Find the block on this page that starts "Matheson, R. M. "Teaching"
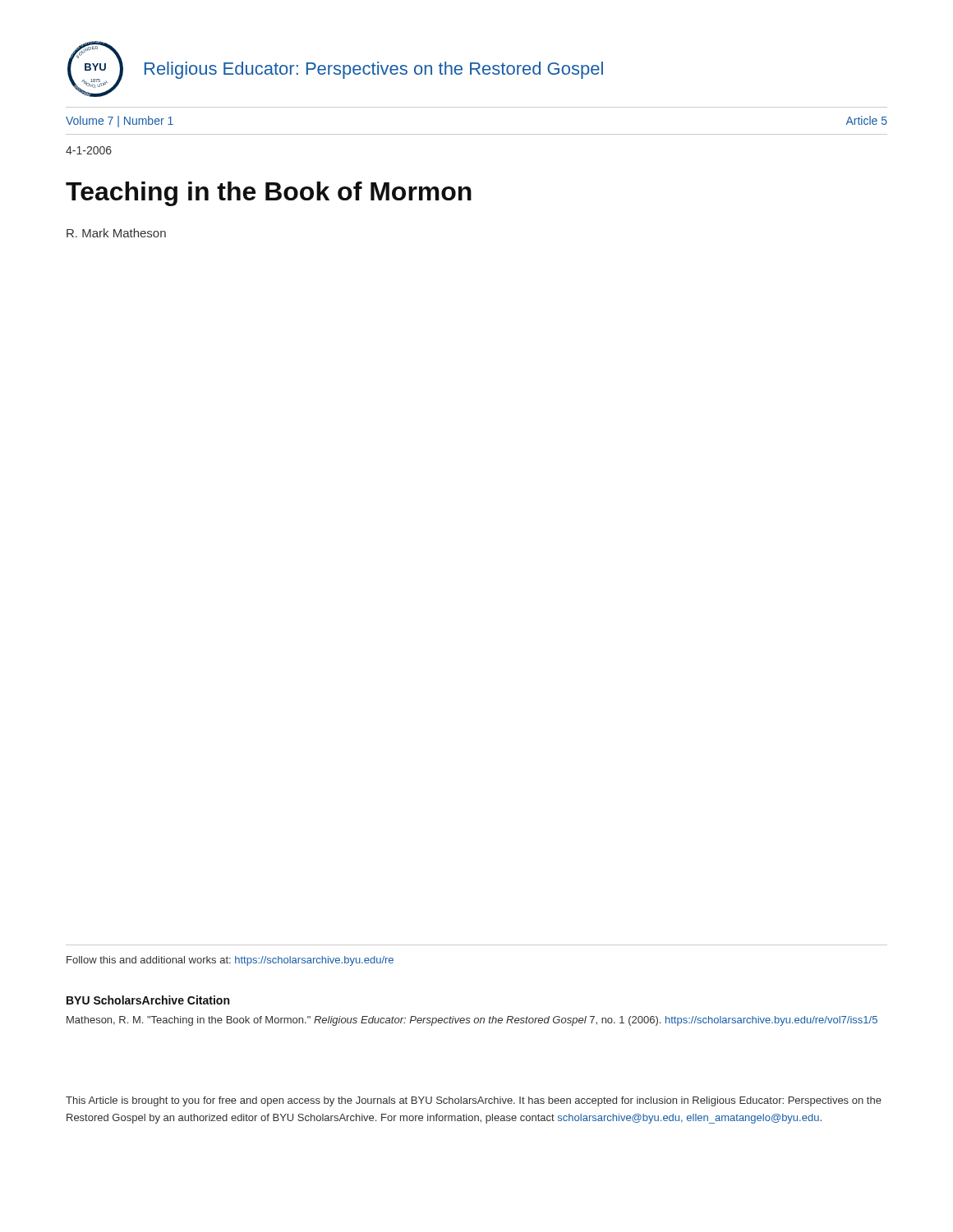Viewport: 953px width, 1232px height. (x=472, y=1020)
